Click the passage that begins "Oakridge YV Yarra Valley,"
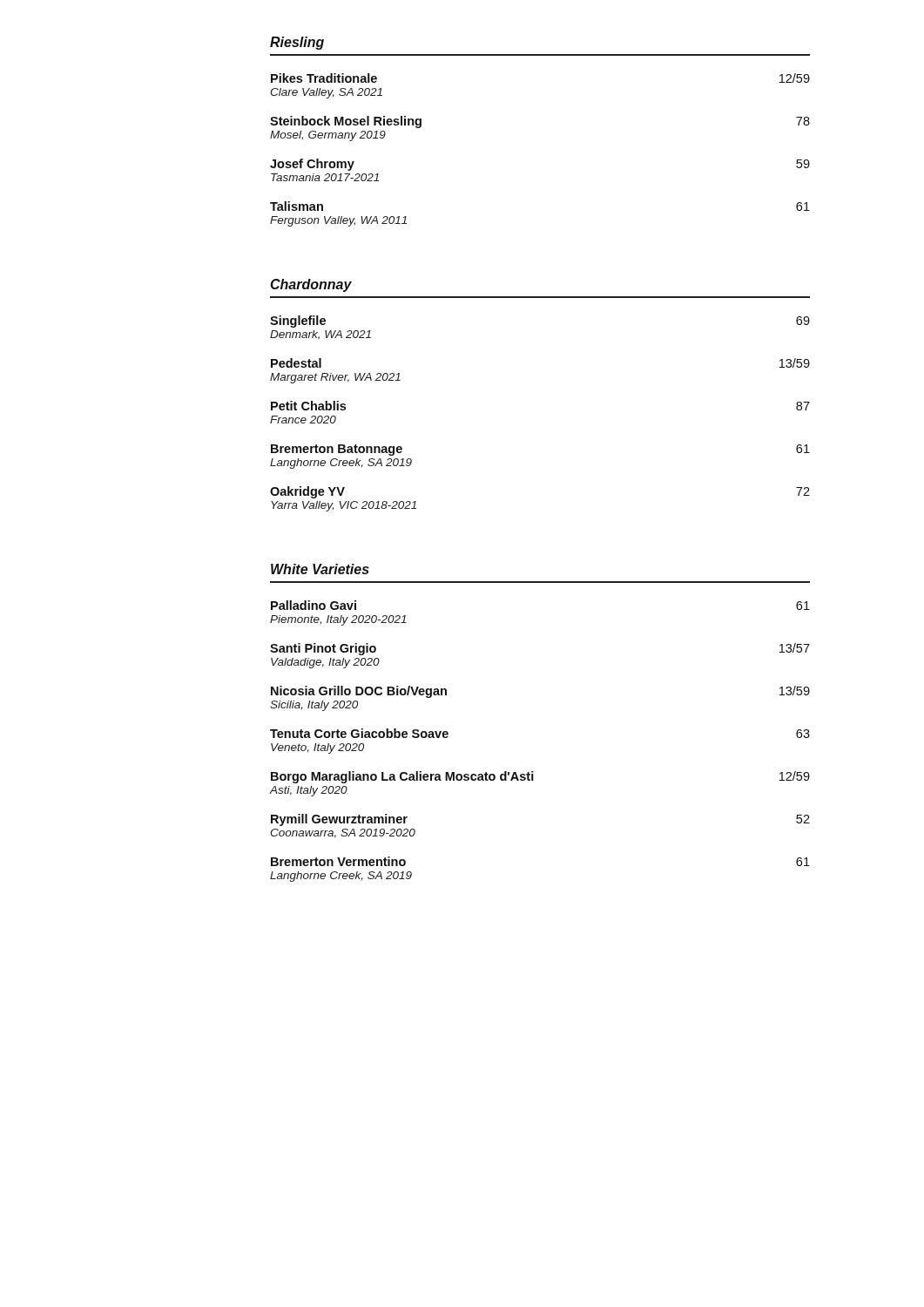 (304, 492)
